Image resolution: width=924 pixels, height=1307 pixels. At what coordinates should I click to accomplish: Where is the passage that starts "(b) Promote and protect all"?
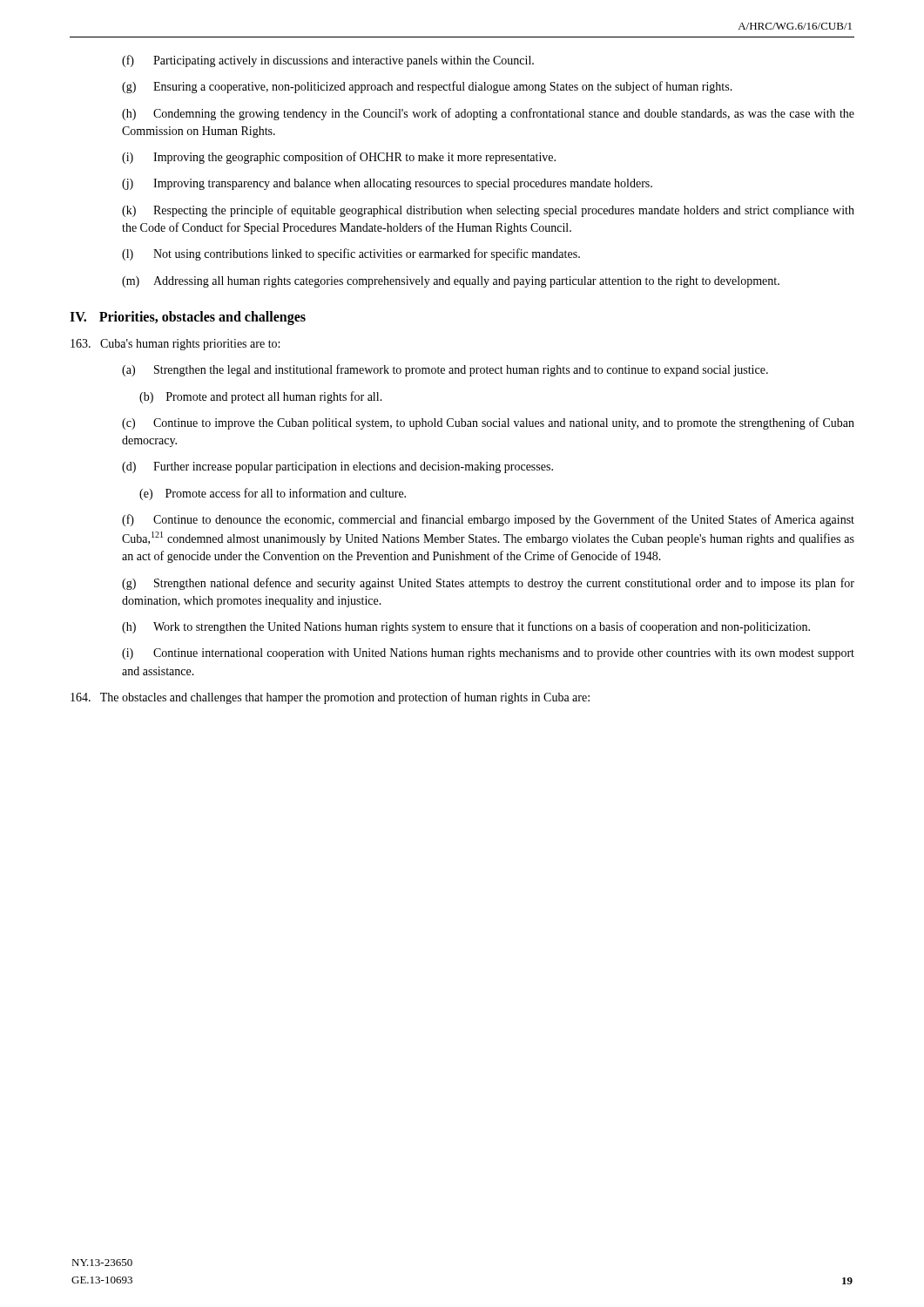[x=261, y=397]
